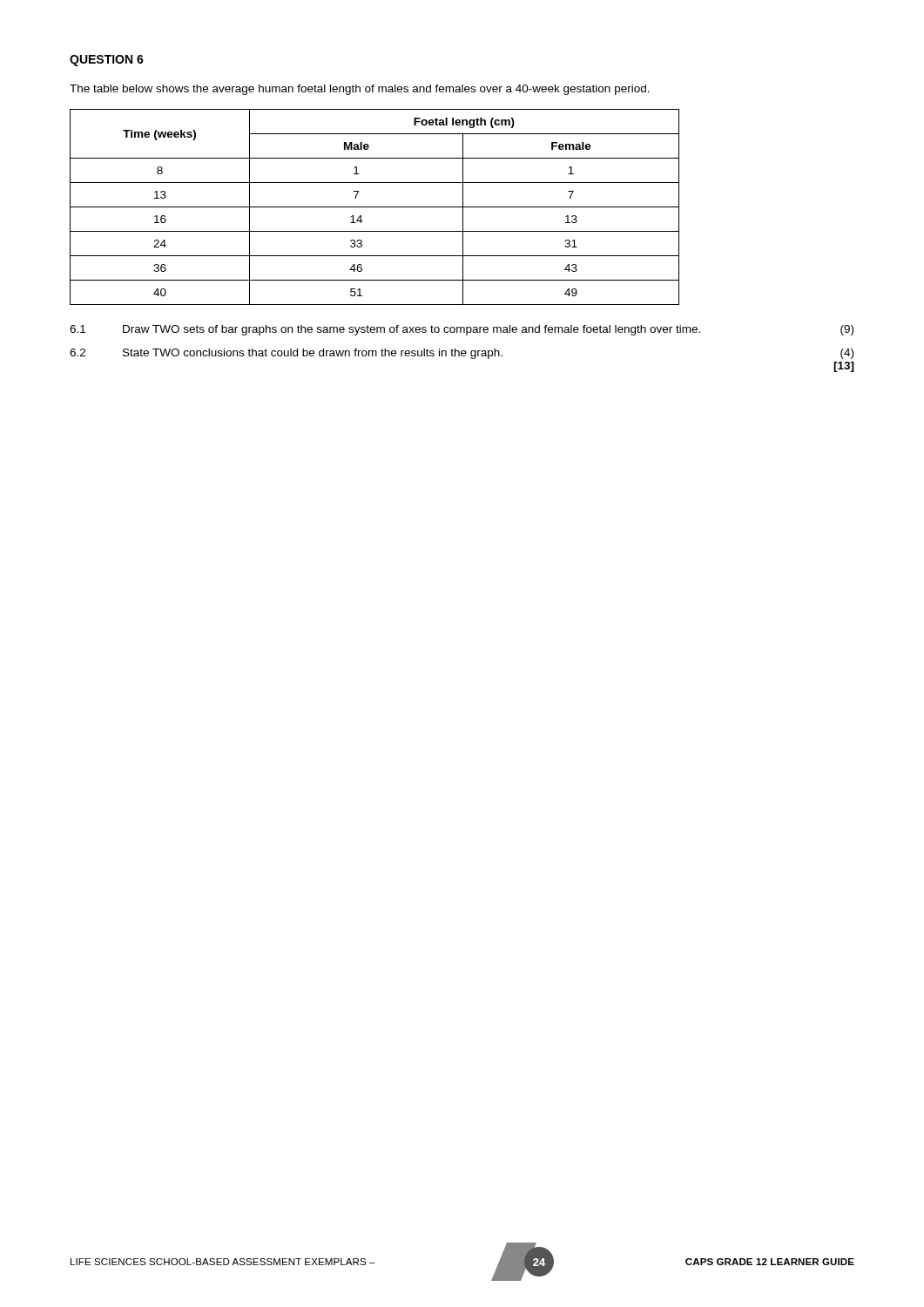Find the table
The height and width of the screenshot is (1307, 924).
tap(462, 207)
